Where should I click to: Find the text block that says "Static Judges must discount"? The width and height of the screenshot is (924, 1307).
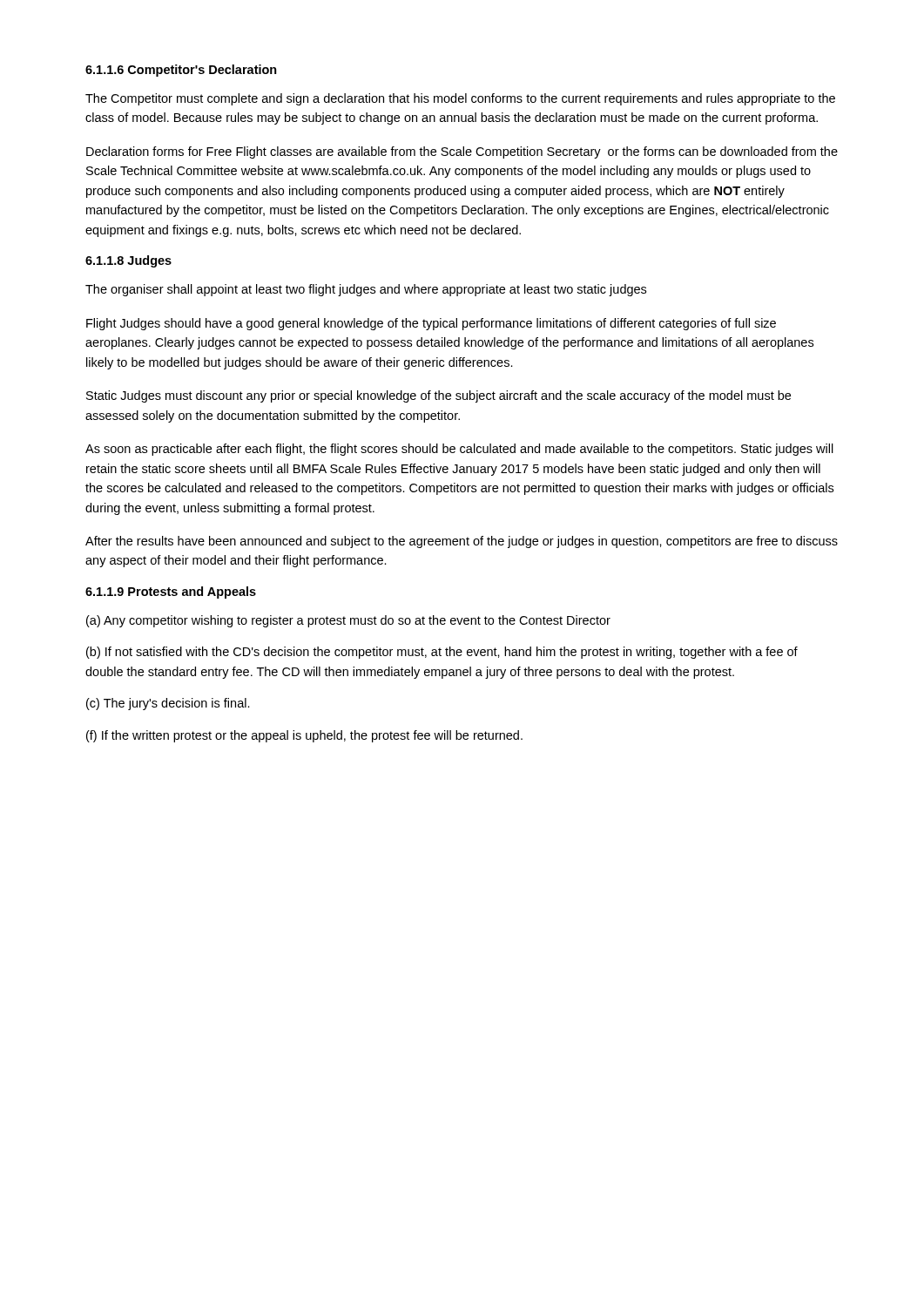pyautogui.click(x=438, y=405)
